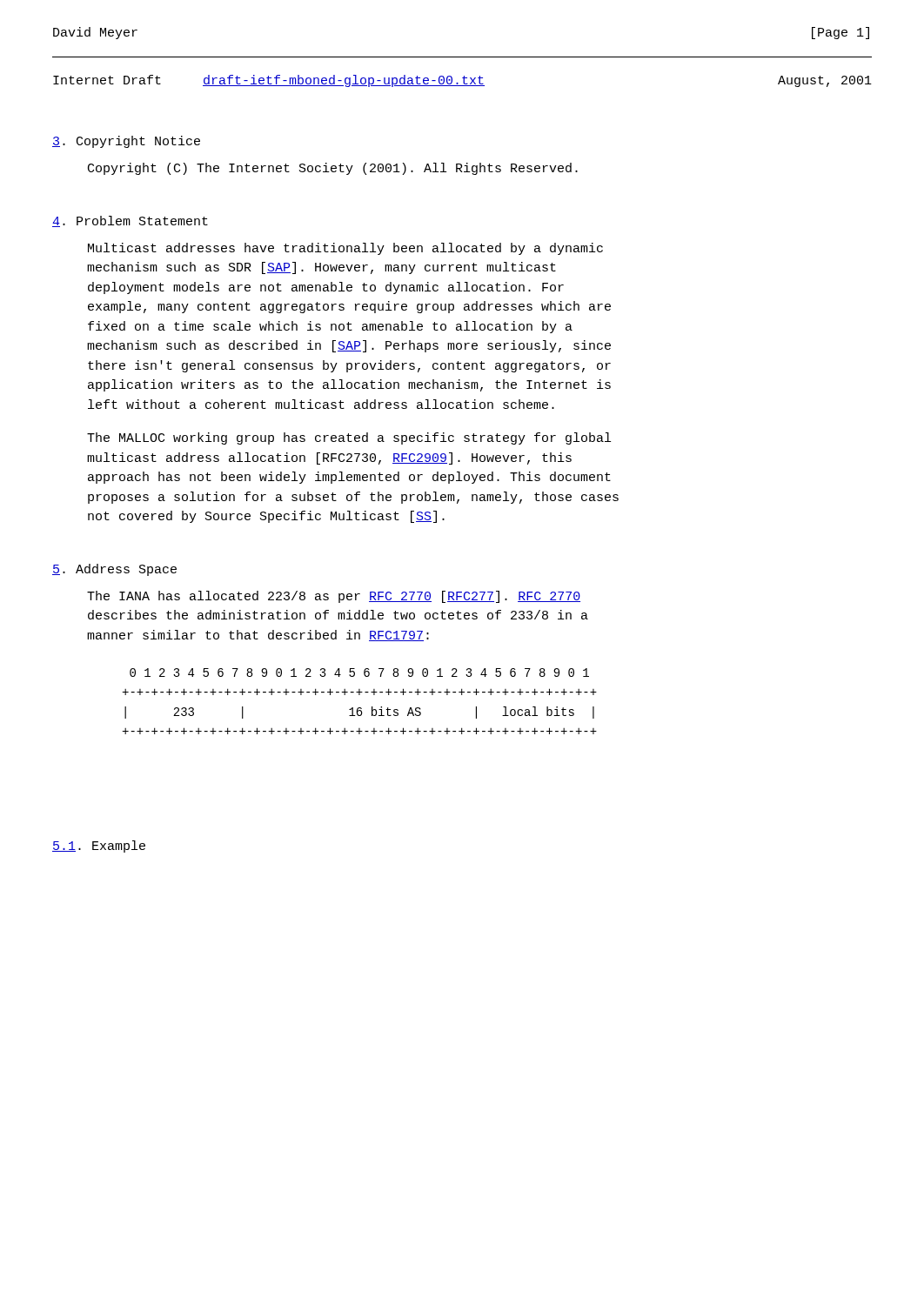Where is the passage that starts "The MALLOC working group has created a specific"?

click(353, 478)
